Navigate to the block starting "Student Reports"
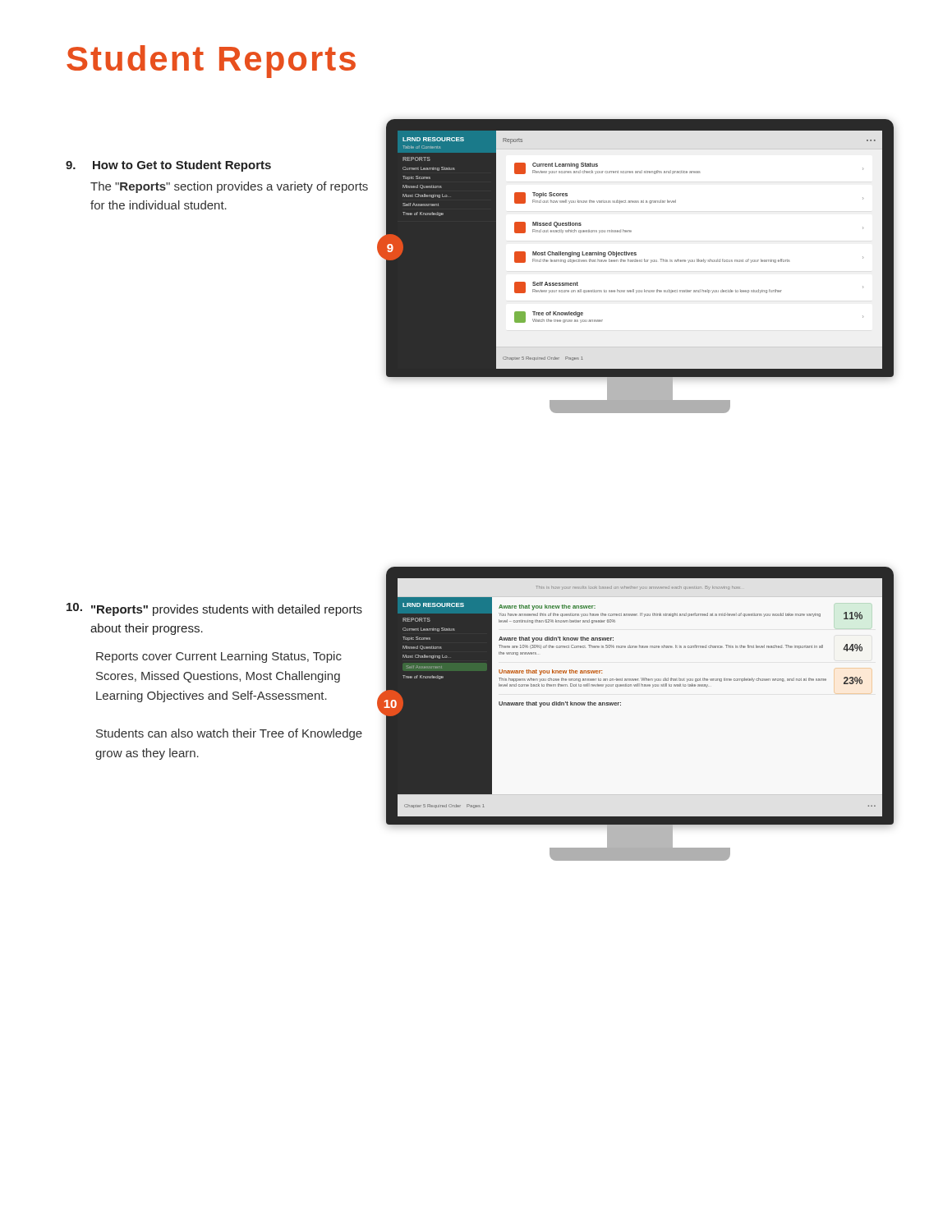The image size is (952, 1232). [x=212, y=59]
